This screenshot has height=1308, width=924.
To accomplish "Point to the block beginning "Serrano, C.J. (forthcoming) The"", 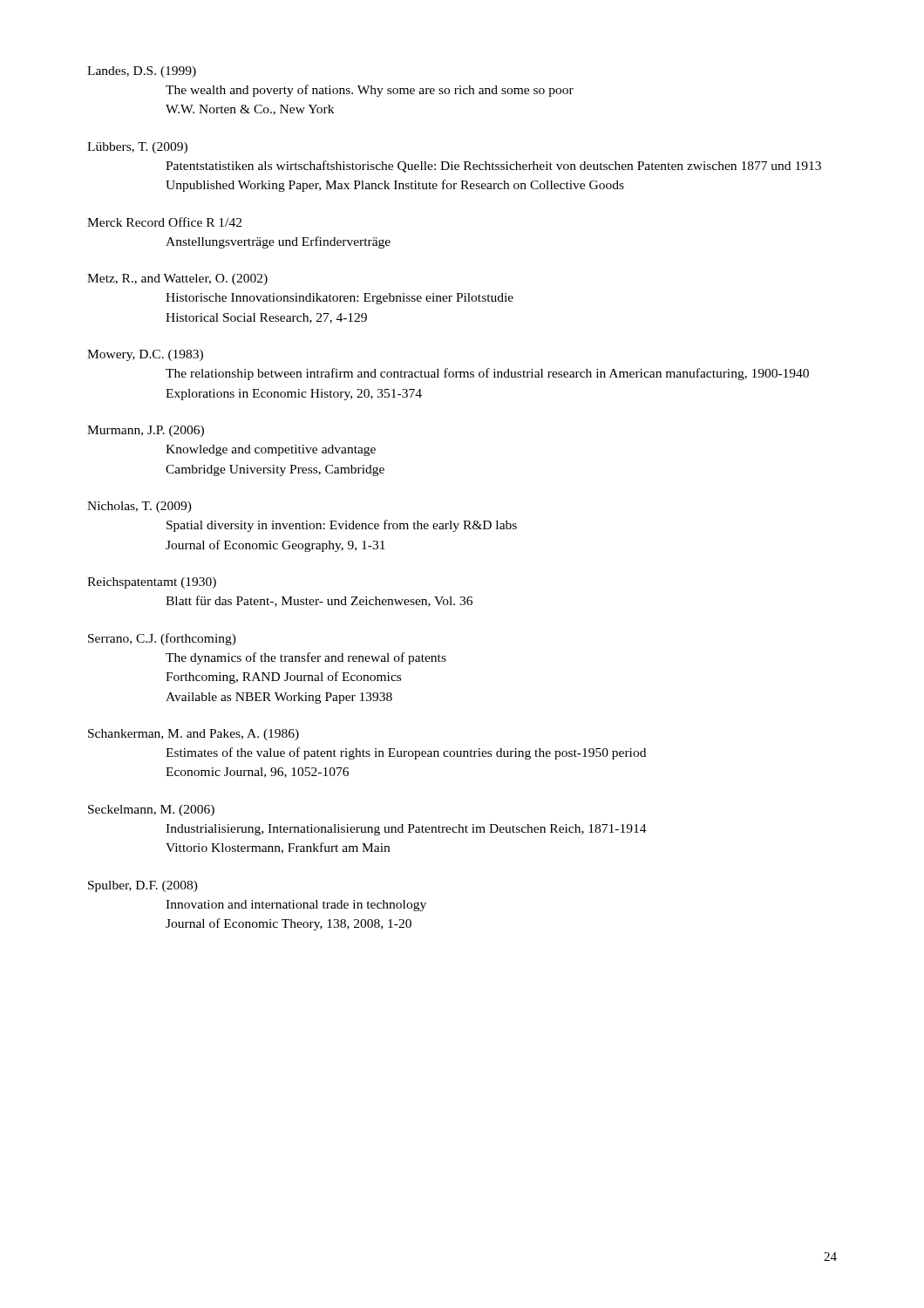I will (162, 639).
